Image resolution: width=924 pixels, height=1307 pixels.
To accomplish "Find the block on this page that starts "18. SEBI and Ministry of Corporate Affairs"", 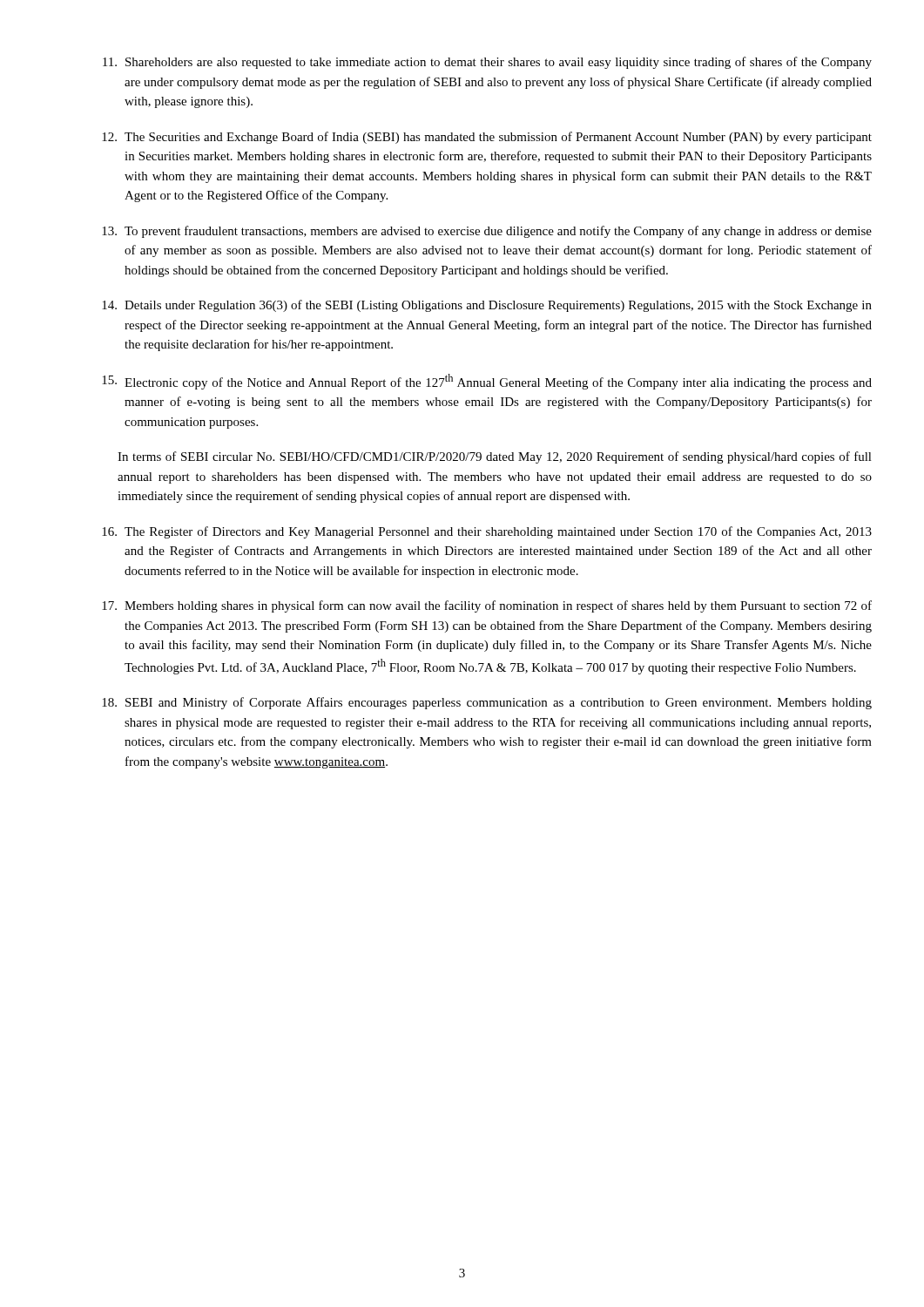I will pos(471,732).
